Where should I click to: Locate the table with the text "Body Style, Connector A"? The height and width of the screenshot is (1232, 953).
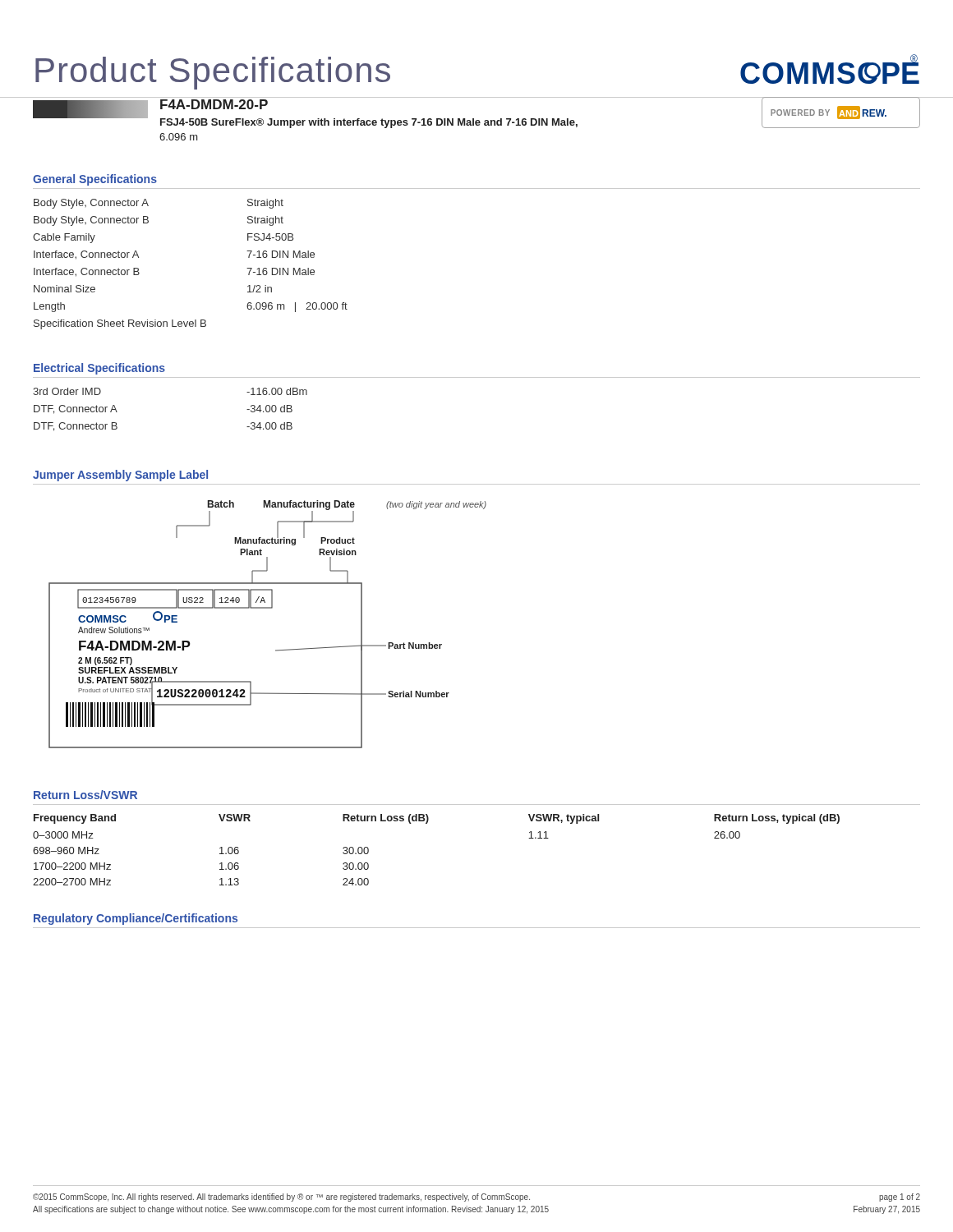476,263
